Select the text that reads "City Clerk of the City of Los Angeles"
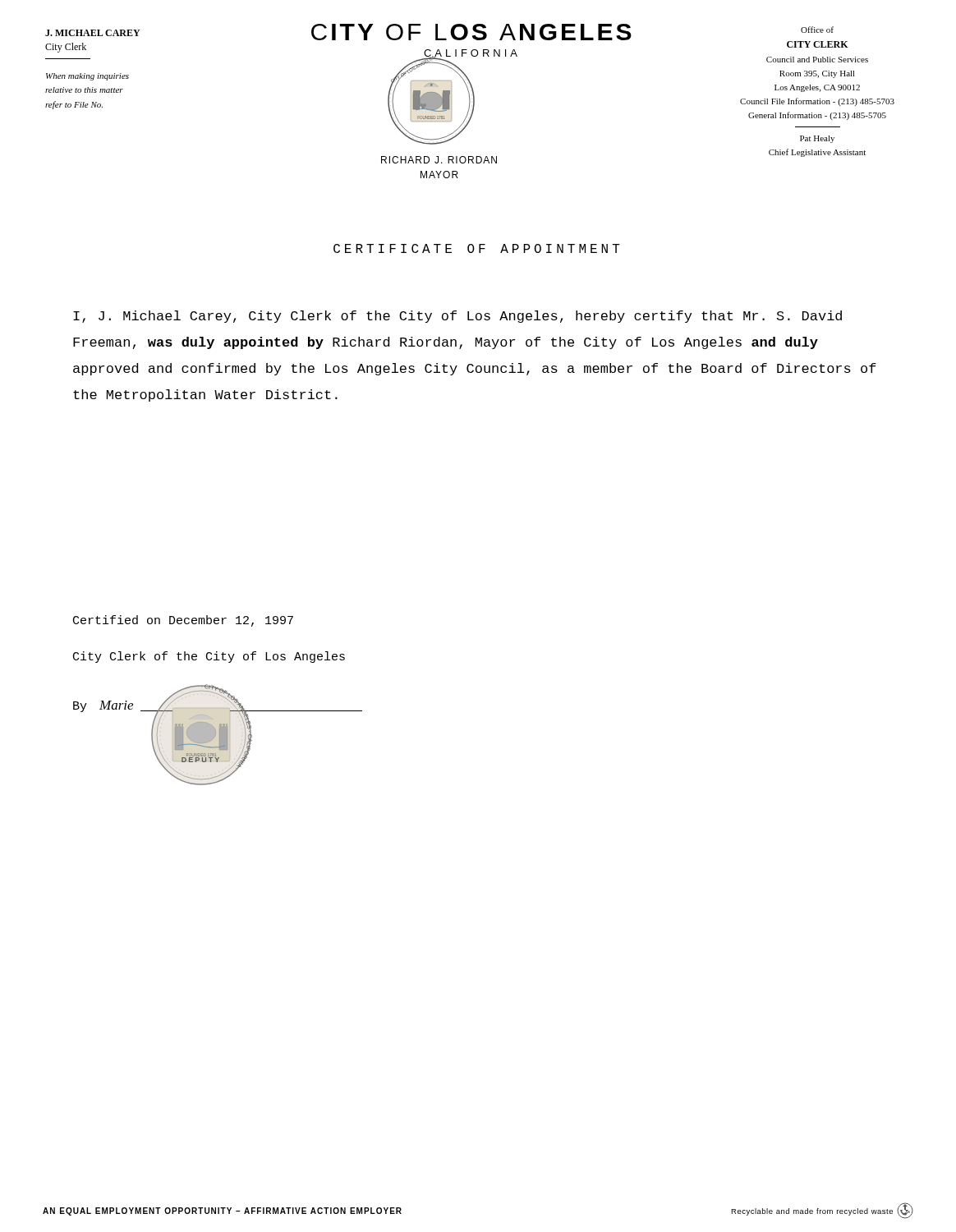The height and width of the screenshot is (1232, 956). coord(209,657)
